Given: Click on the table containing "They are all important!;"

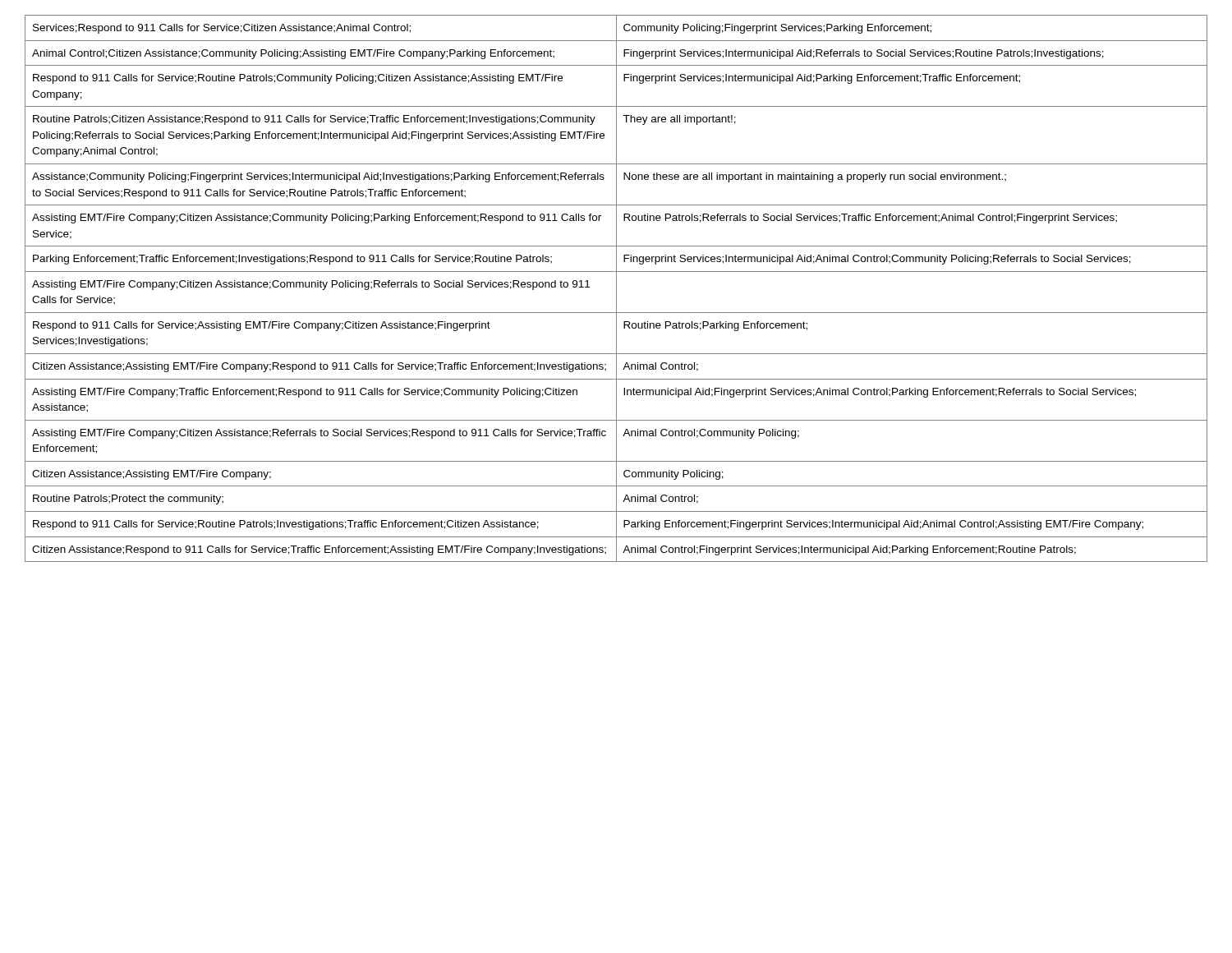Looking at the screenshot, I should pos(616,288).
